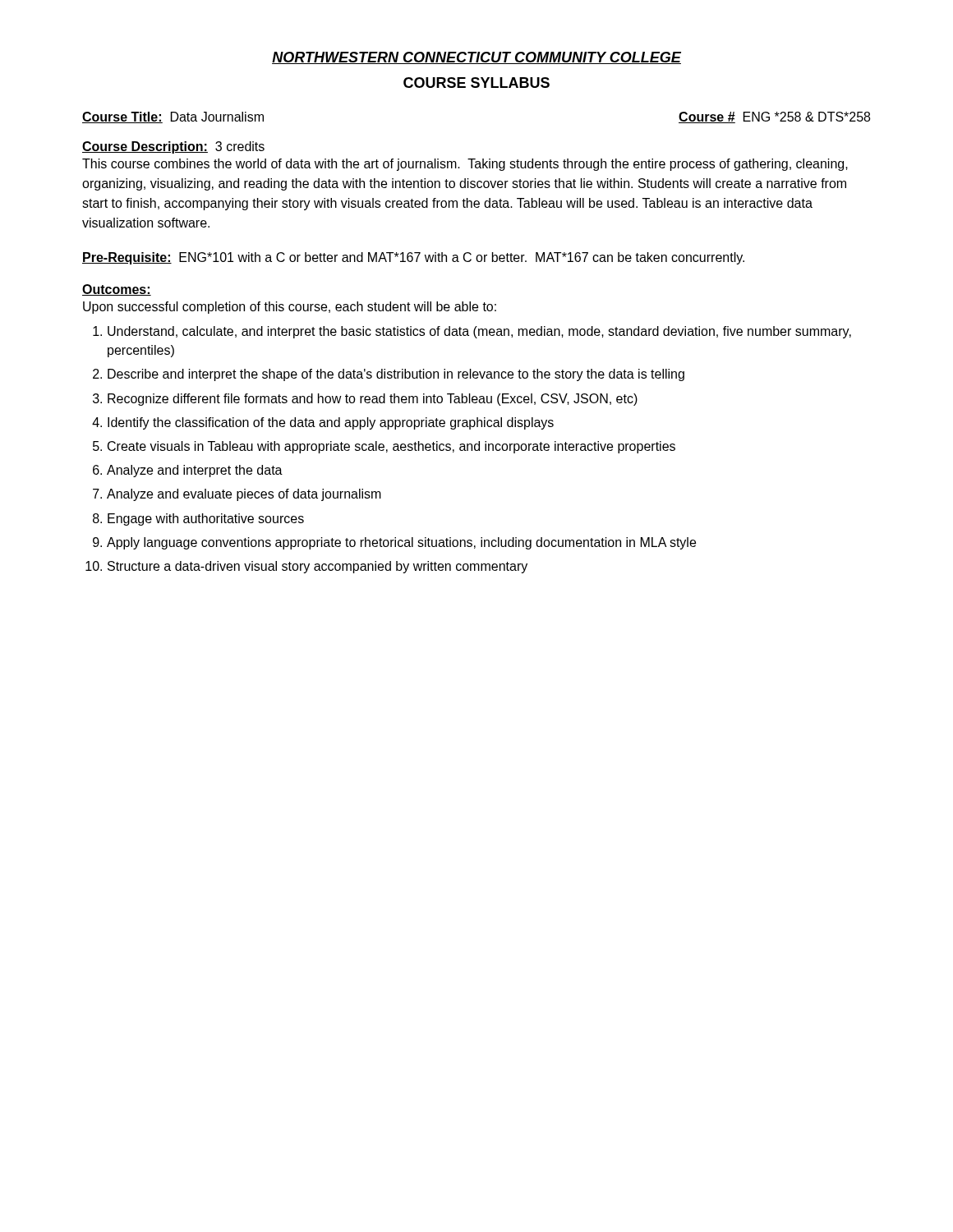The height and width of the screenshot is (1232, 953).
Task: Navigate to the passage starting "Upon successful completion of this course, each student"
Action: tap(476, 307)
